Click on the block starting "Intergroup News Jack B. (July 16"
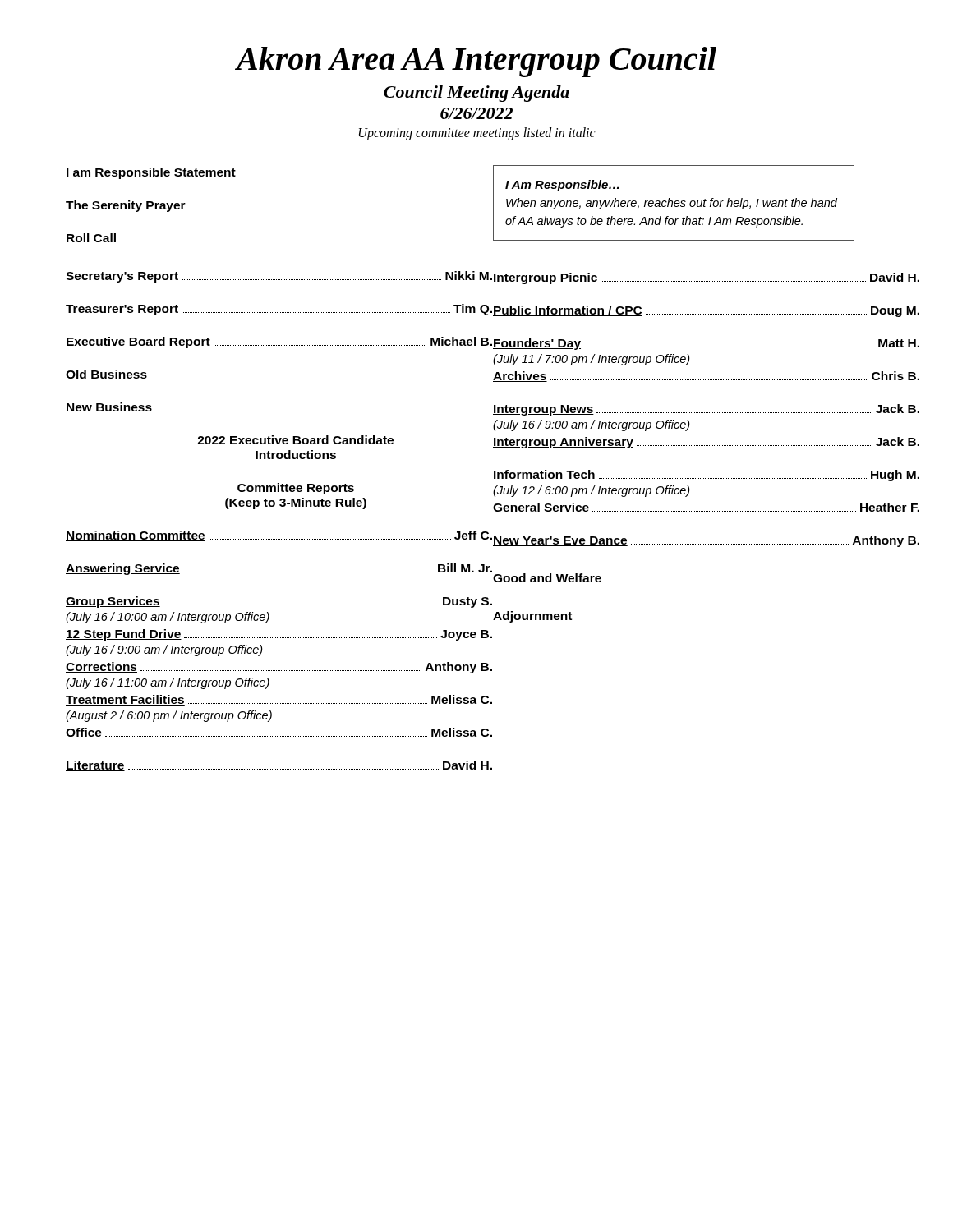 coord(707,417)
